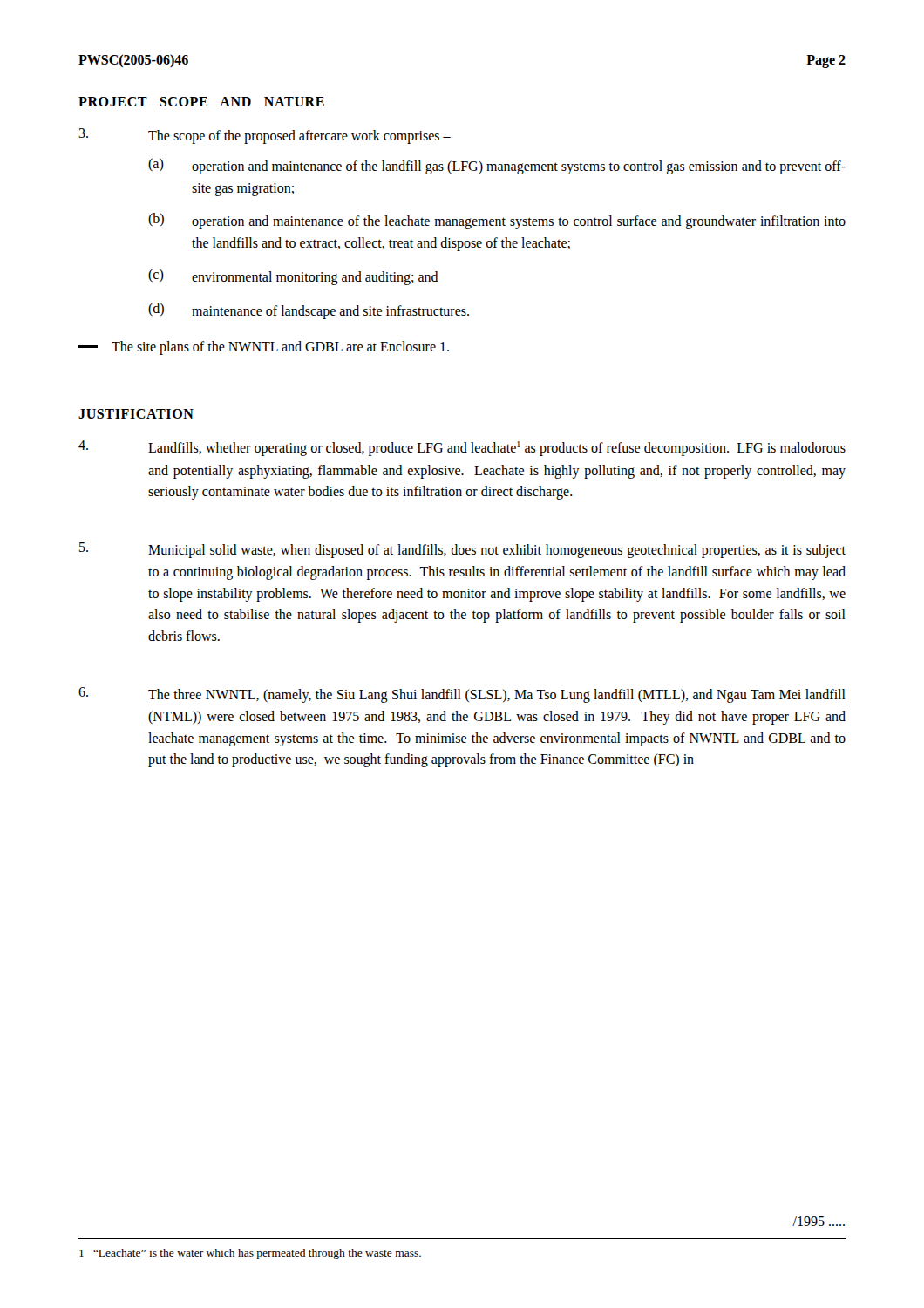
Task: Select the text starting "(b) operation and maintenance of the leachate management"
Action: coord(497,233)
